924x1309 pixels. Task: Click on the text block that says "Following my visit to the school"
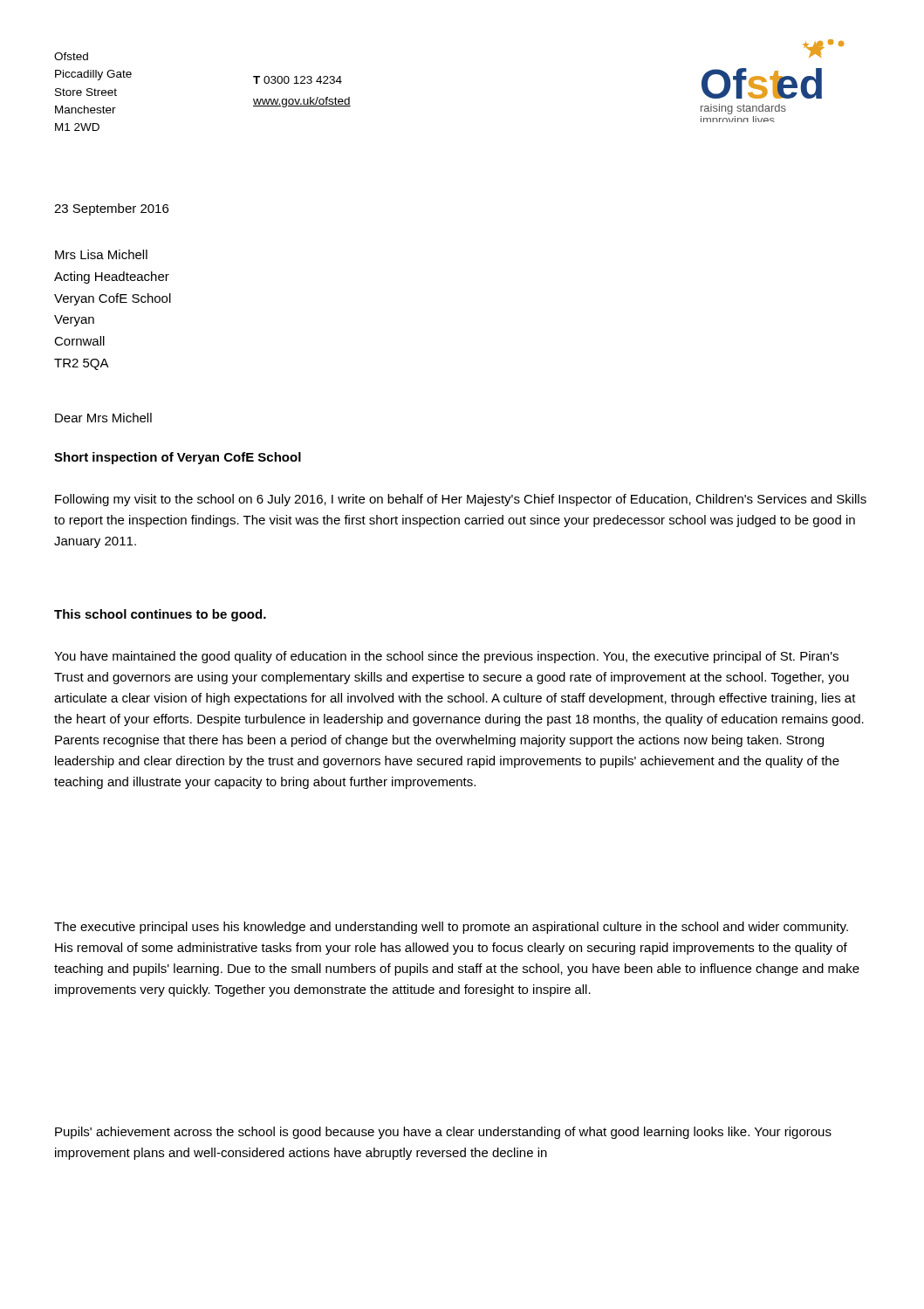pos(460,520)
